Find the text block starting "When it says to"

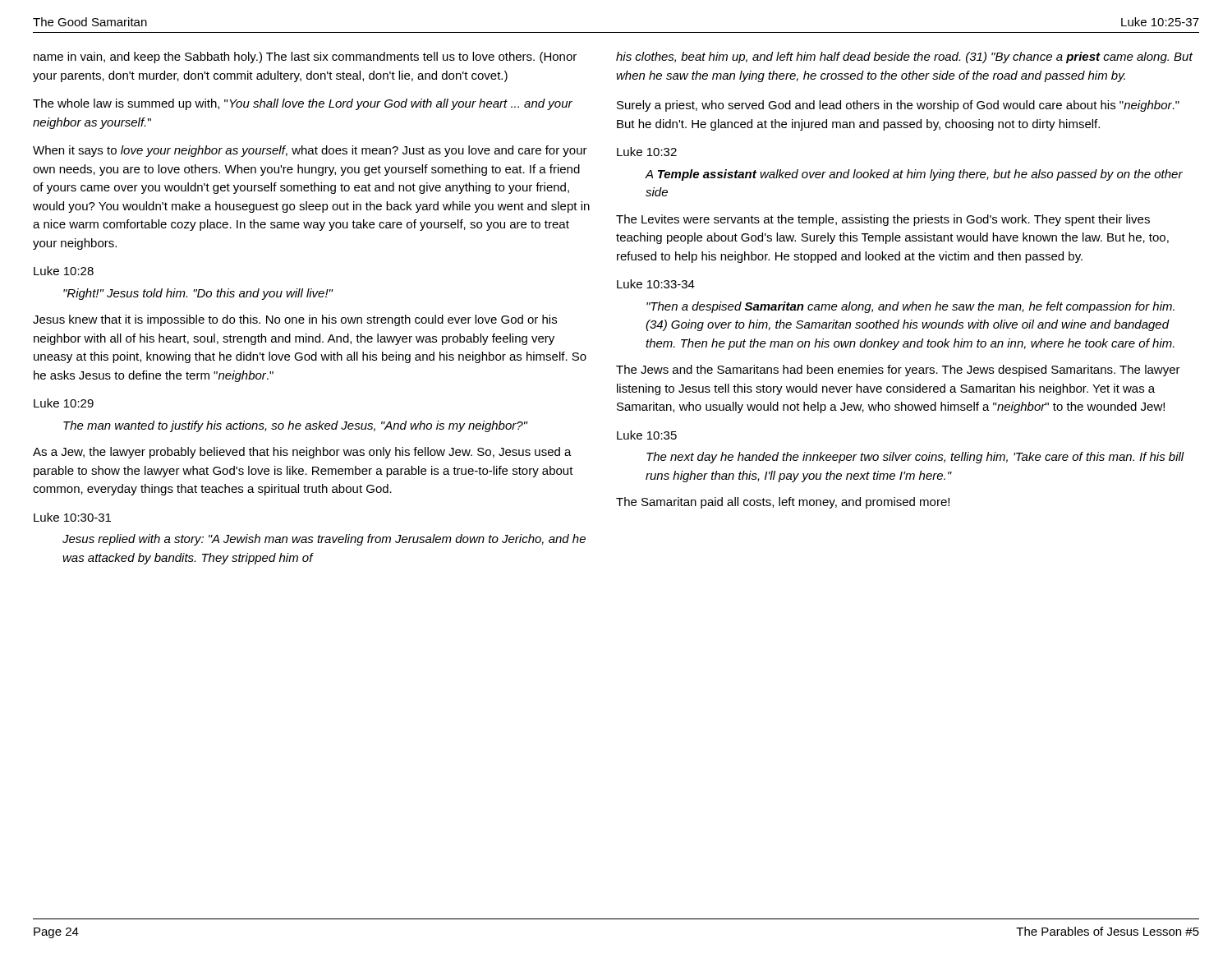pos(311,196)
